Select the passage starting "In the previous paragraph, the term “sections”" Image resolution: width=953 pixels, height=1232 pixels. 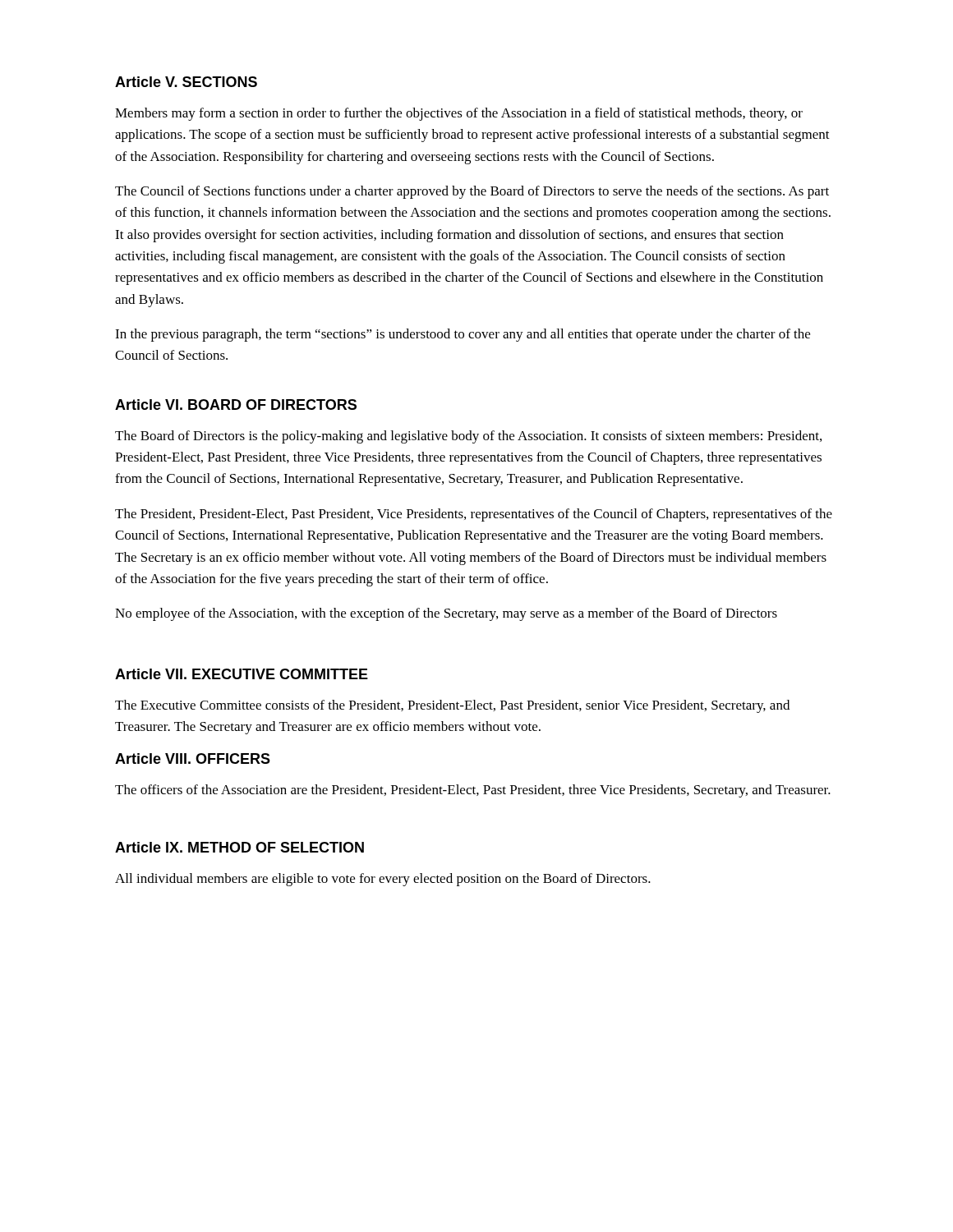pyautogui.click(x=463, y=345)
